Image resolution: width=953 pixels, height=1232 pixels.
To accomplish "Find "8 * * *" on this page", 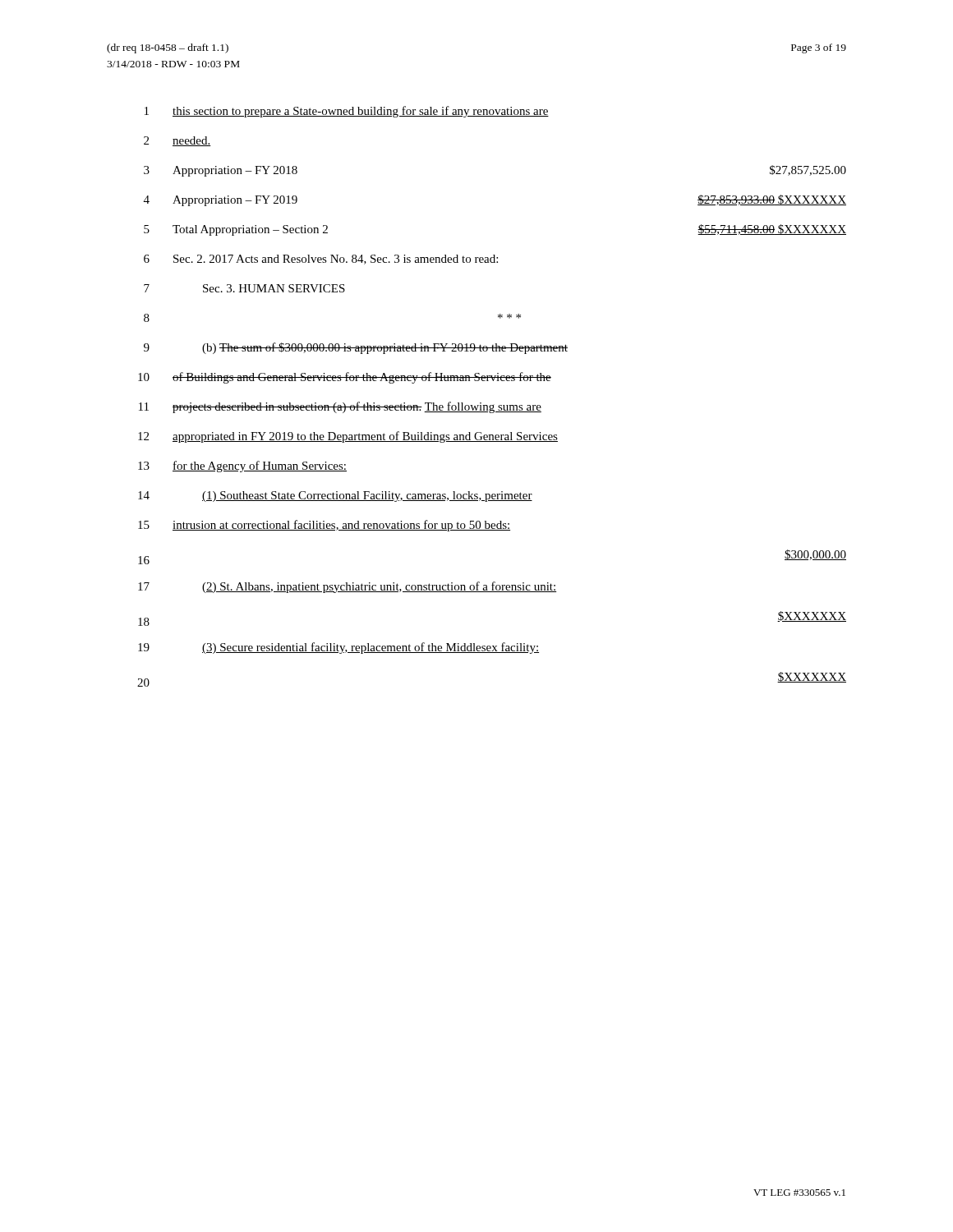I will (147, 317).
